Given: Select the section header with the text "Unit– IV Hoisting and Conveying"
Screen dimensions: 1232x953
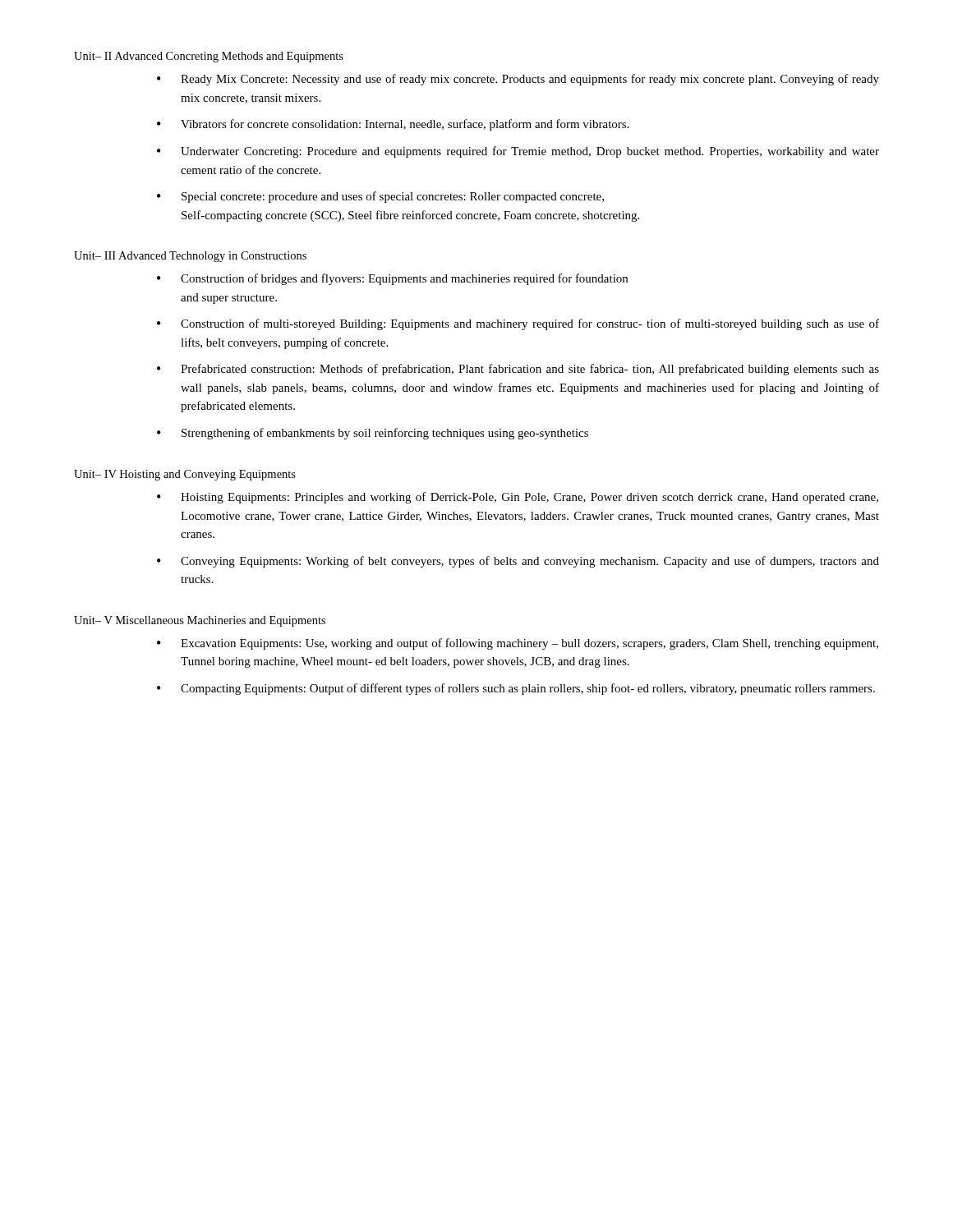Looking at the screenshot, I should [185, 474].
